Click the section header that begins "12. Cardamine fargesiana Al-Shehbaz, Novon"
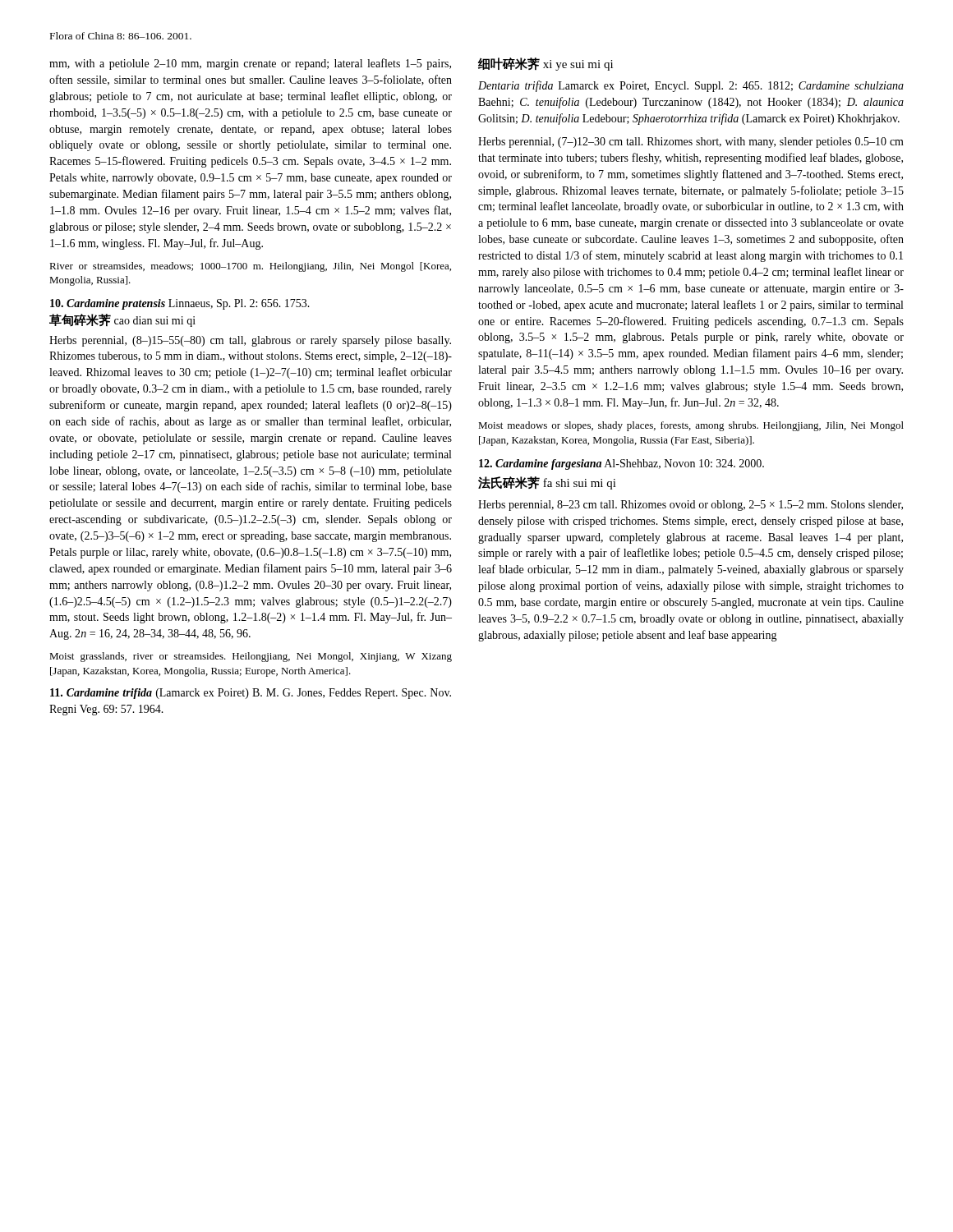This screenshot has width=953, height=1232. pos(691,464)
